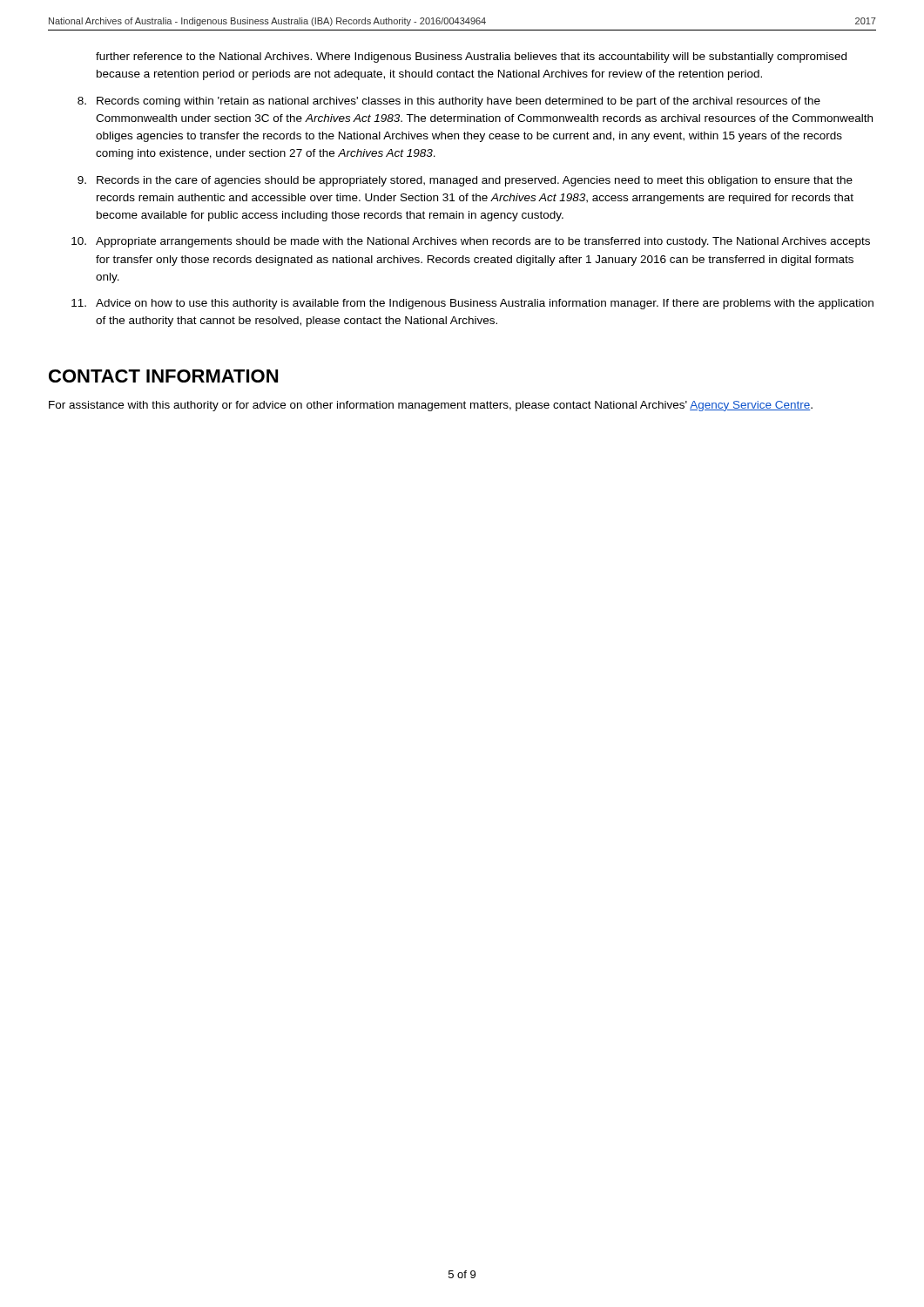The height and width of the screenshot is (1307, 924).
Task: Select the text block starting "8. Records coming within 'retain"
Action: click(462, 127)
